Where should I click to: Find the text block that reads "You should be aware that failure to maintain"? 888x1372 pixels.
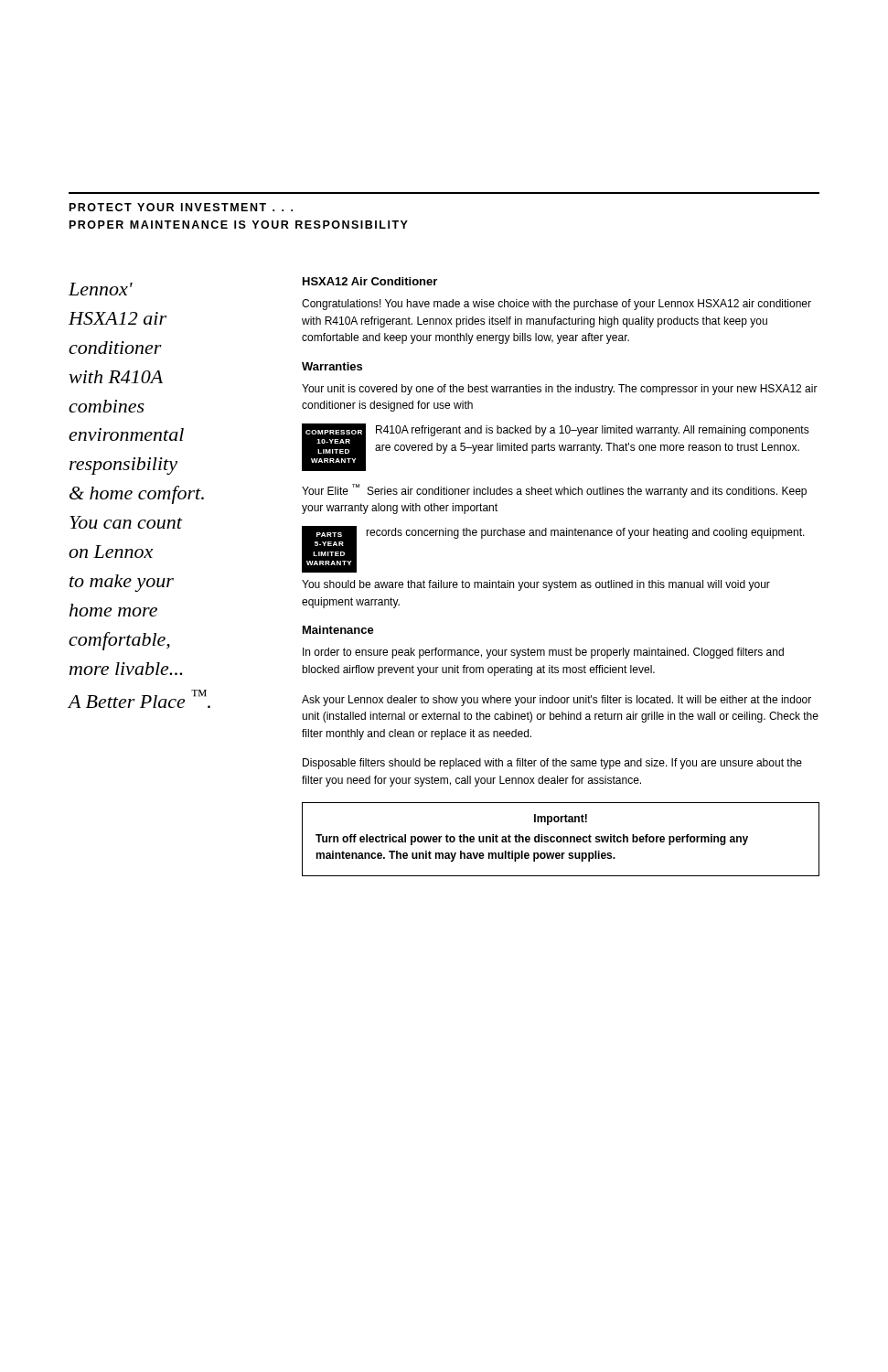pos(561,594)
